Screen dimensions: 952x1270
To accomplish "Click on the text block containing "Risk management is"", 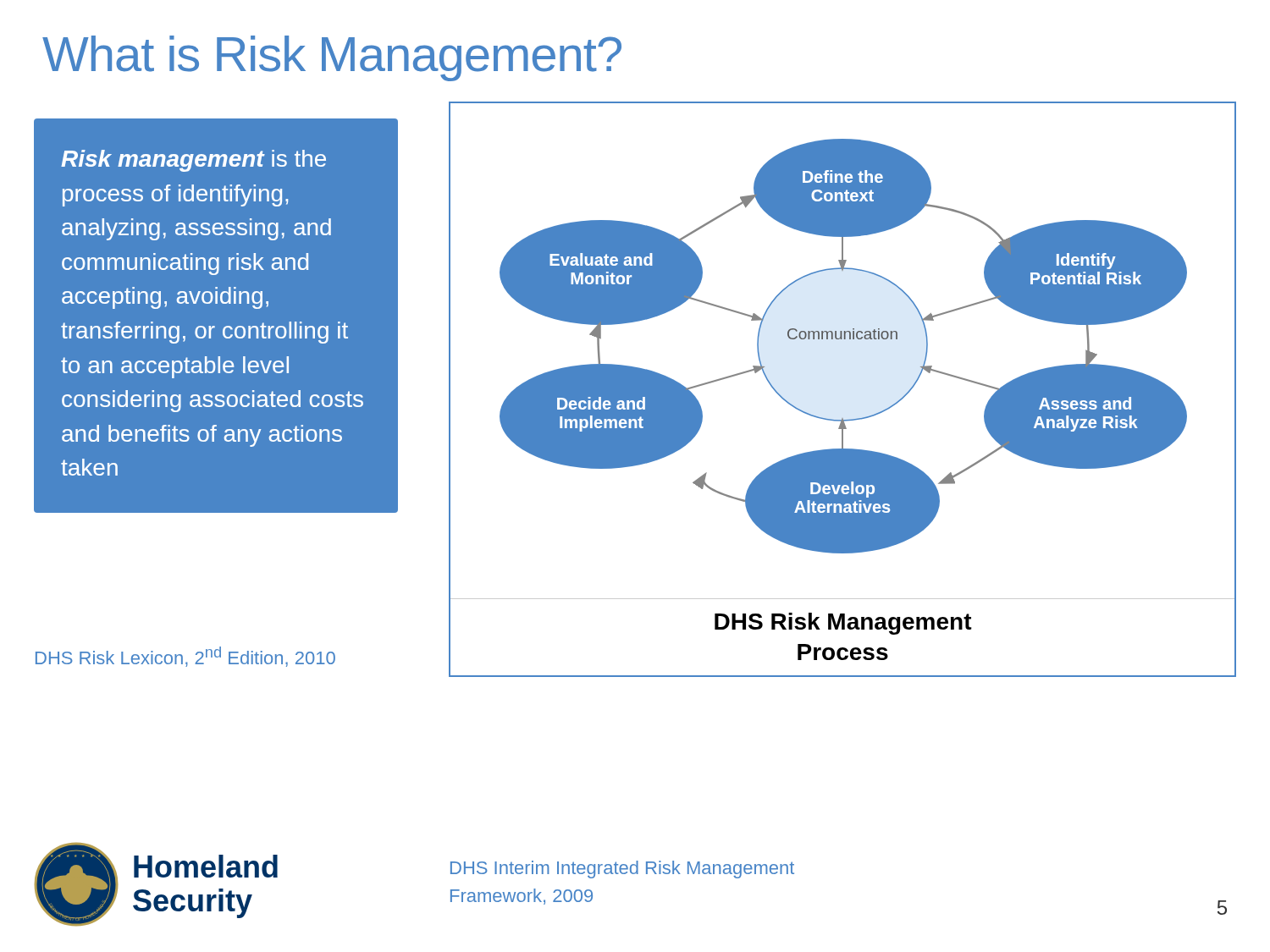I will [x=216, y=314].
